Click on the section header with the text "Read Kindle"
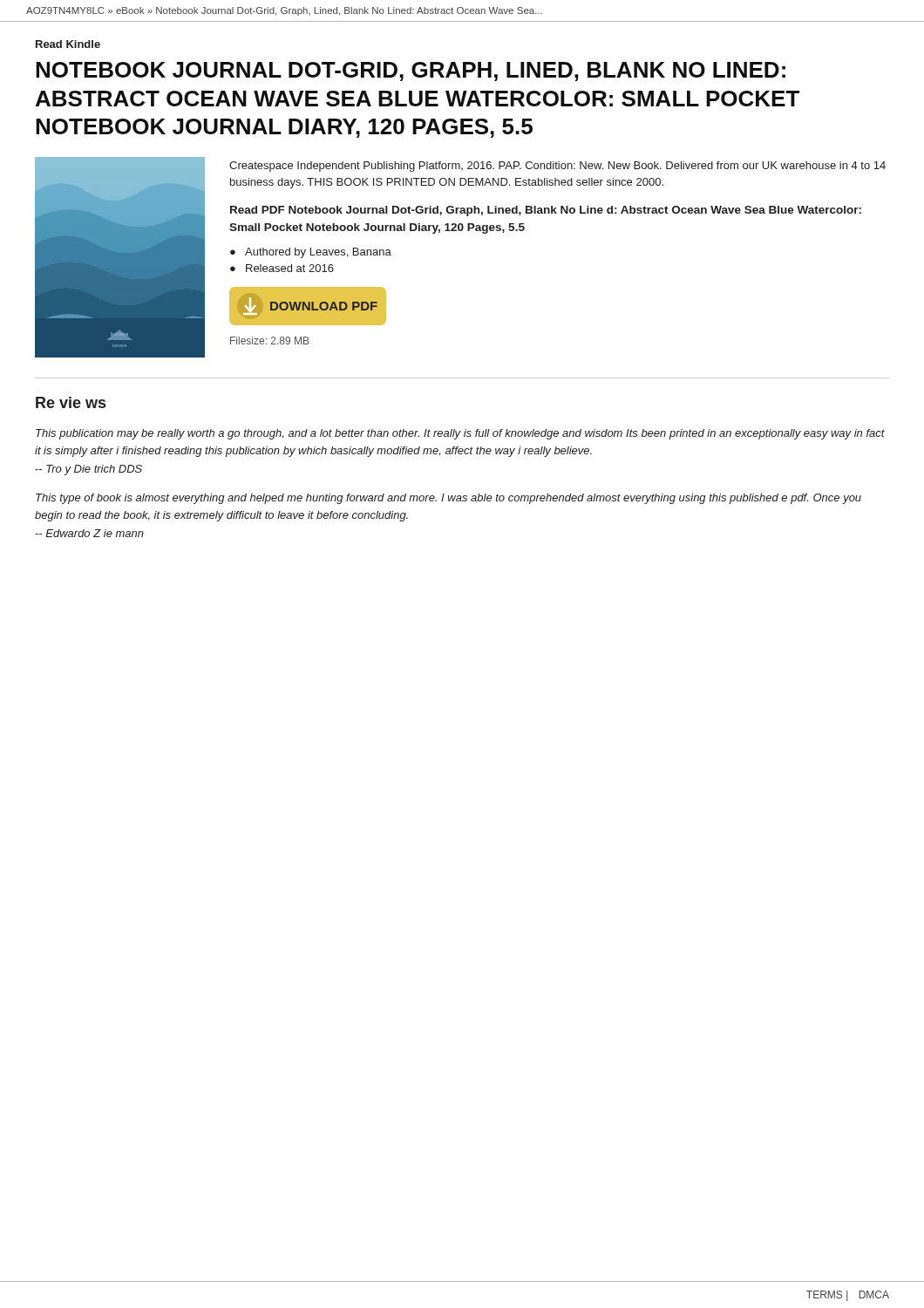 click(x=68, y=44)
